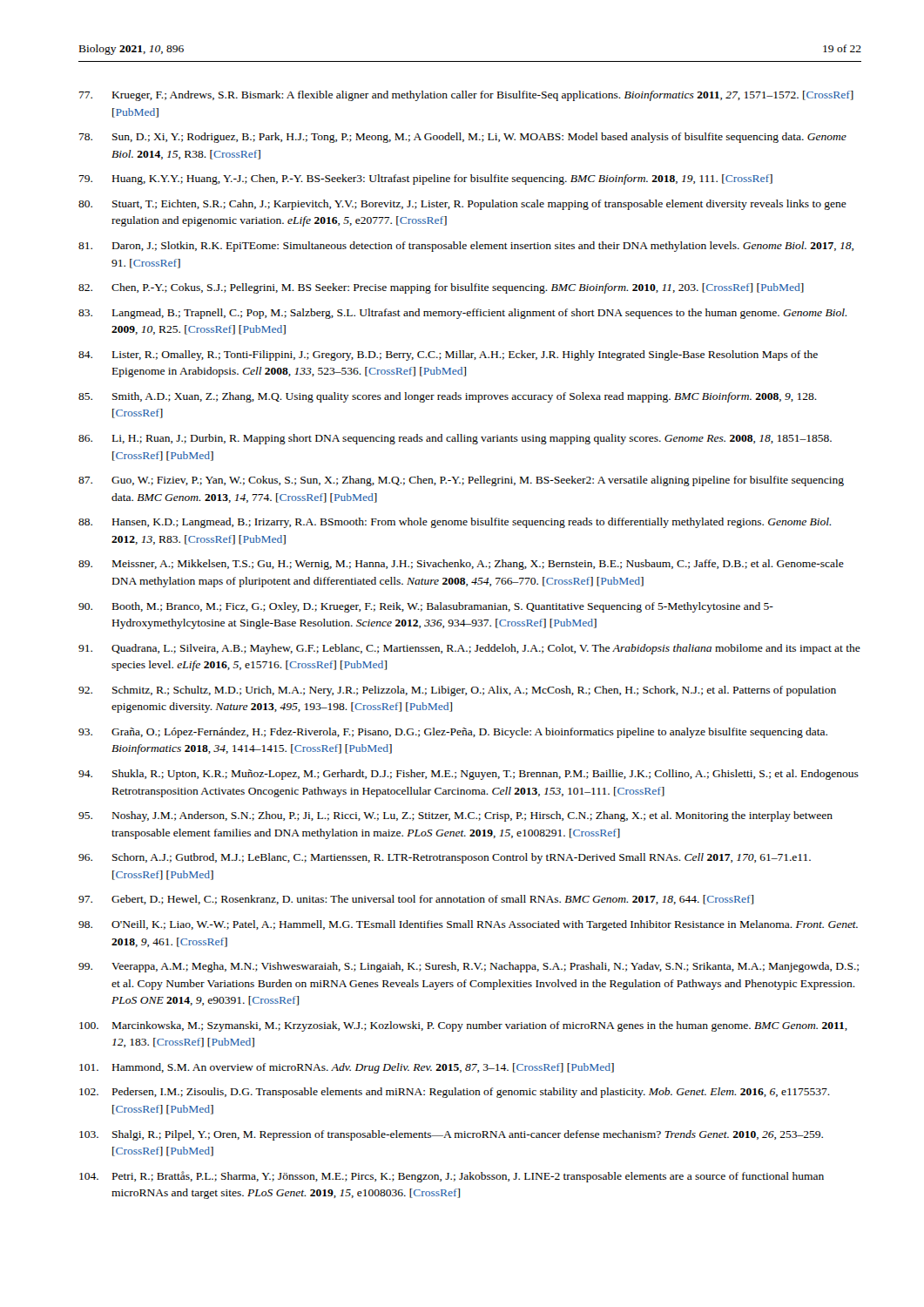Find the element starting "95. Noshay, J.M.; Anderson, S.N.;"
Viewport: 924px width, 1307px height.
click(x=470, y=824)
